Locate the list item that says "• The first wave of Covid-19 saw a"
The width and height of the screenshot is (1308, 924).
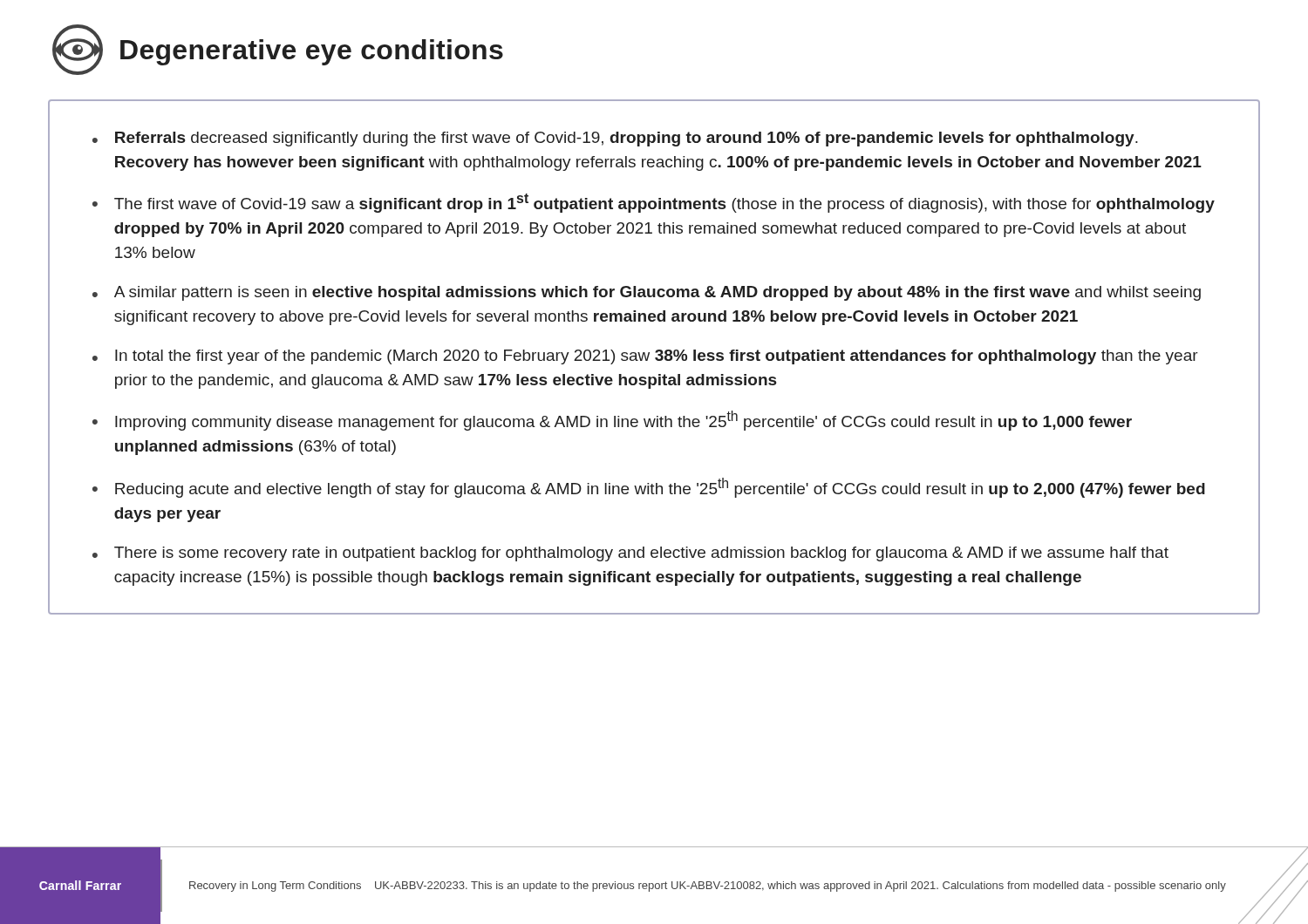(654, 227)
